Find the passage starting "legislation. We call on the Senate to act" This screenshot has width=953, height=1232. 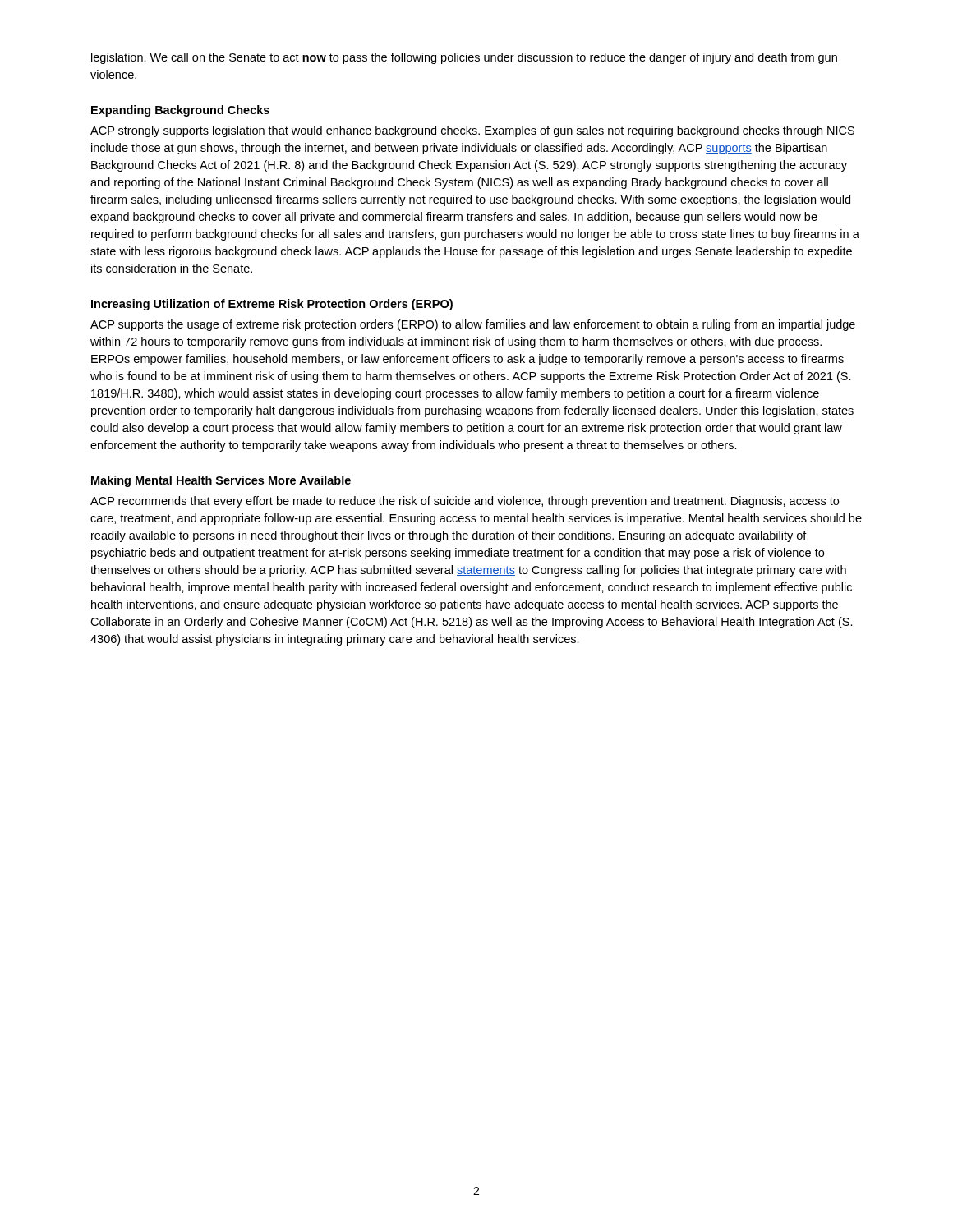464,66
